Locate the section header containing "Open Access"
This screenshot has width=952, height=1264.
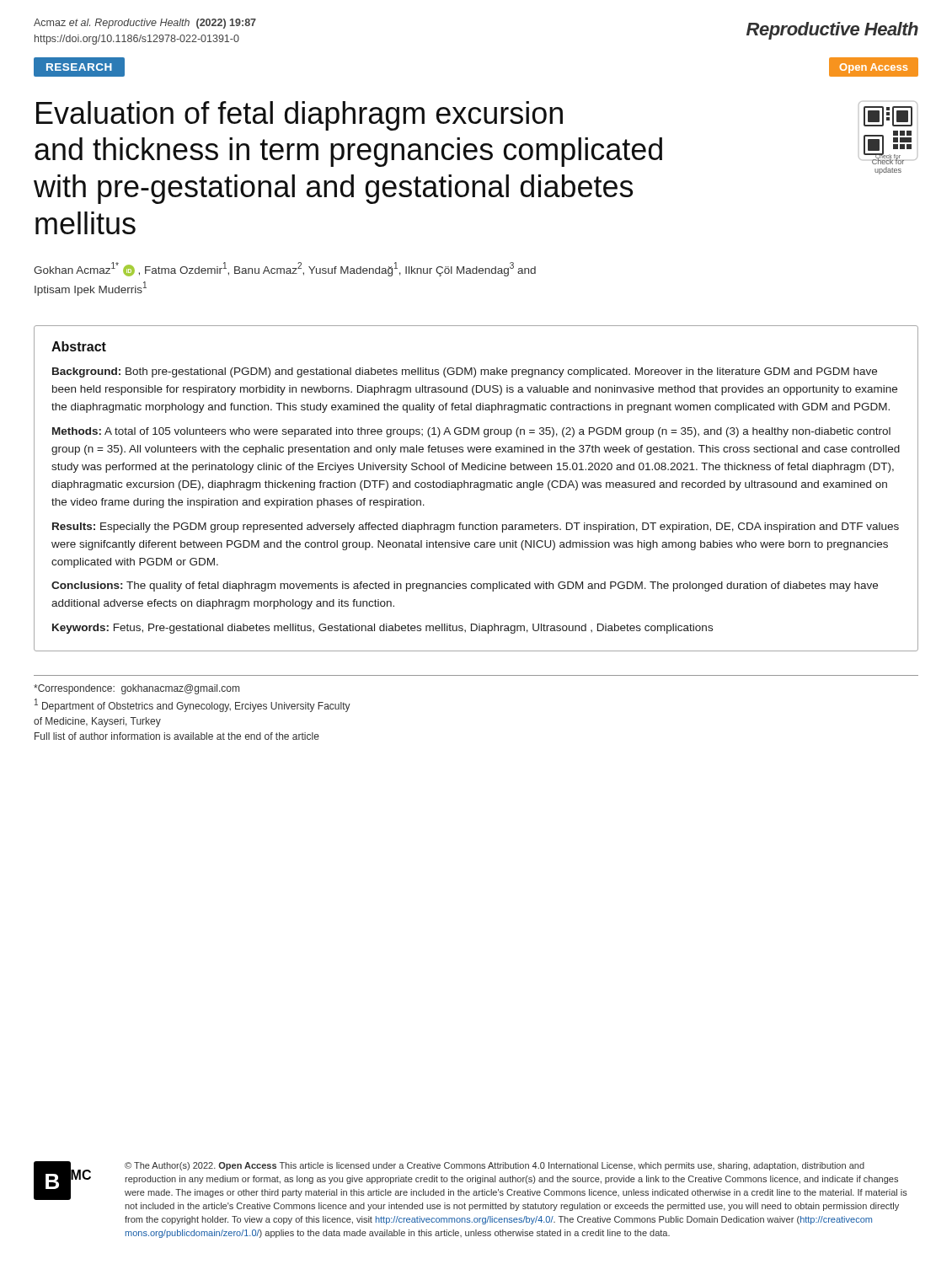874,67
